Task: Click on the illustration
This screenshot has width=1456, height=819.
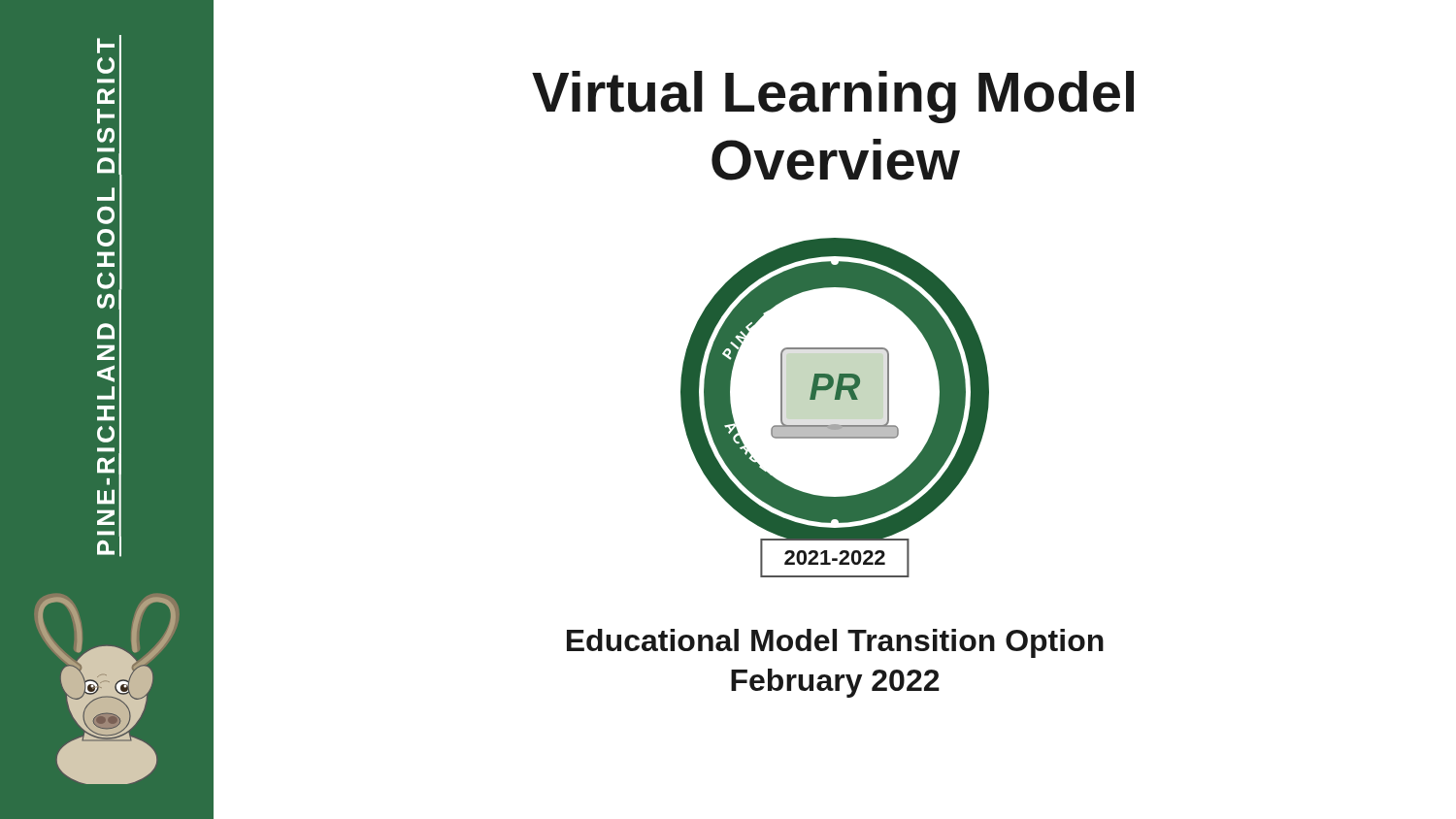Action: click(x=107, y=687)
